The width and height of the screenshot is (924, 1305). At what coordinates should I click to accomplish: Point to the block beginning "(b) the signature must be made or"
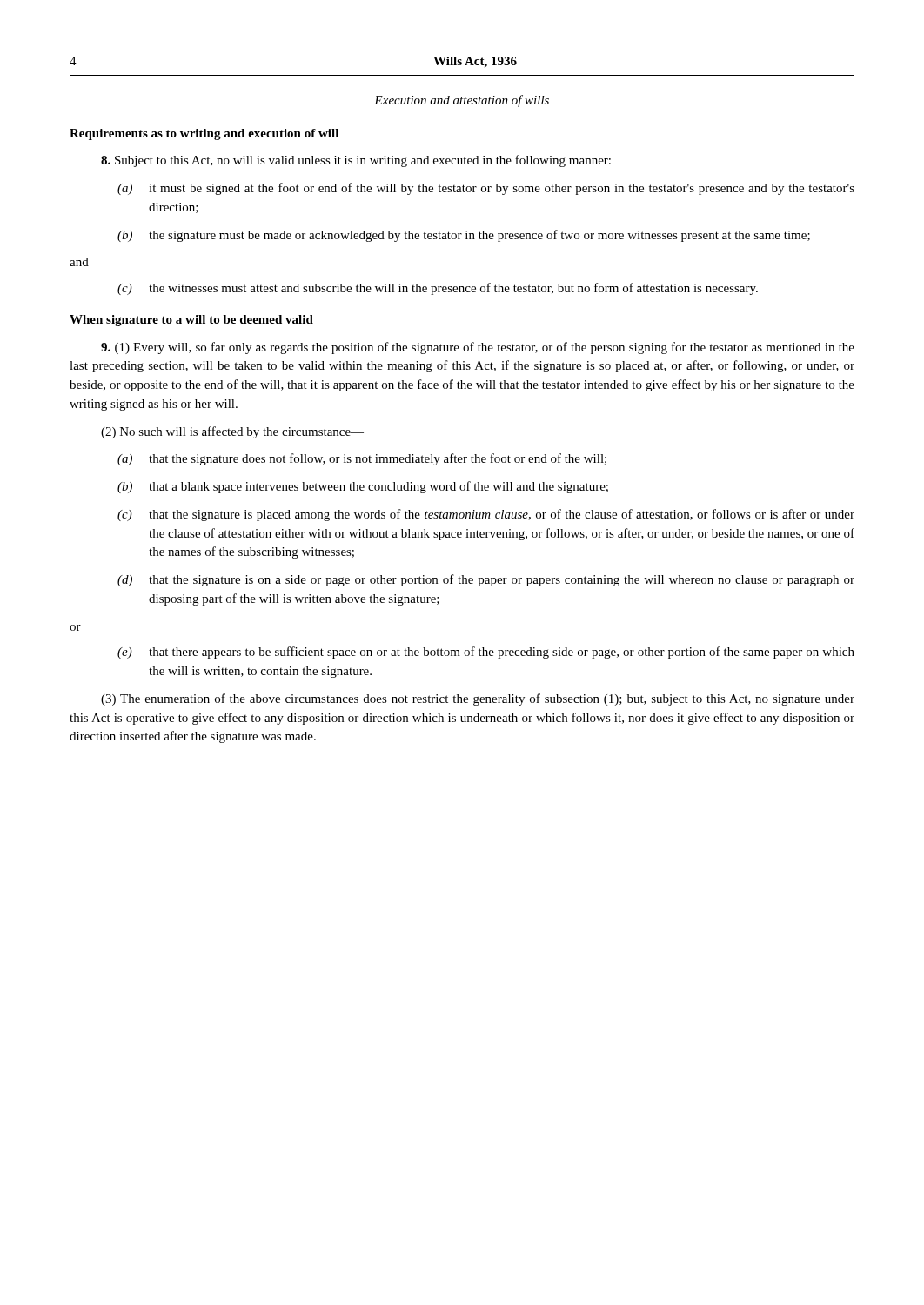[486, 235]
